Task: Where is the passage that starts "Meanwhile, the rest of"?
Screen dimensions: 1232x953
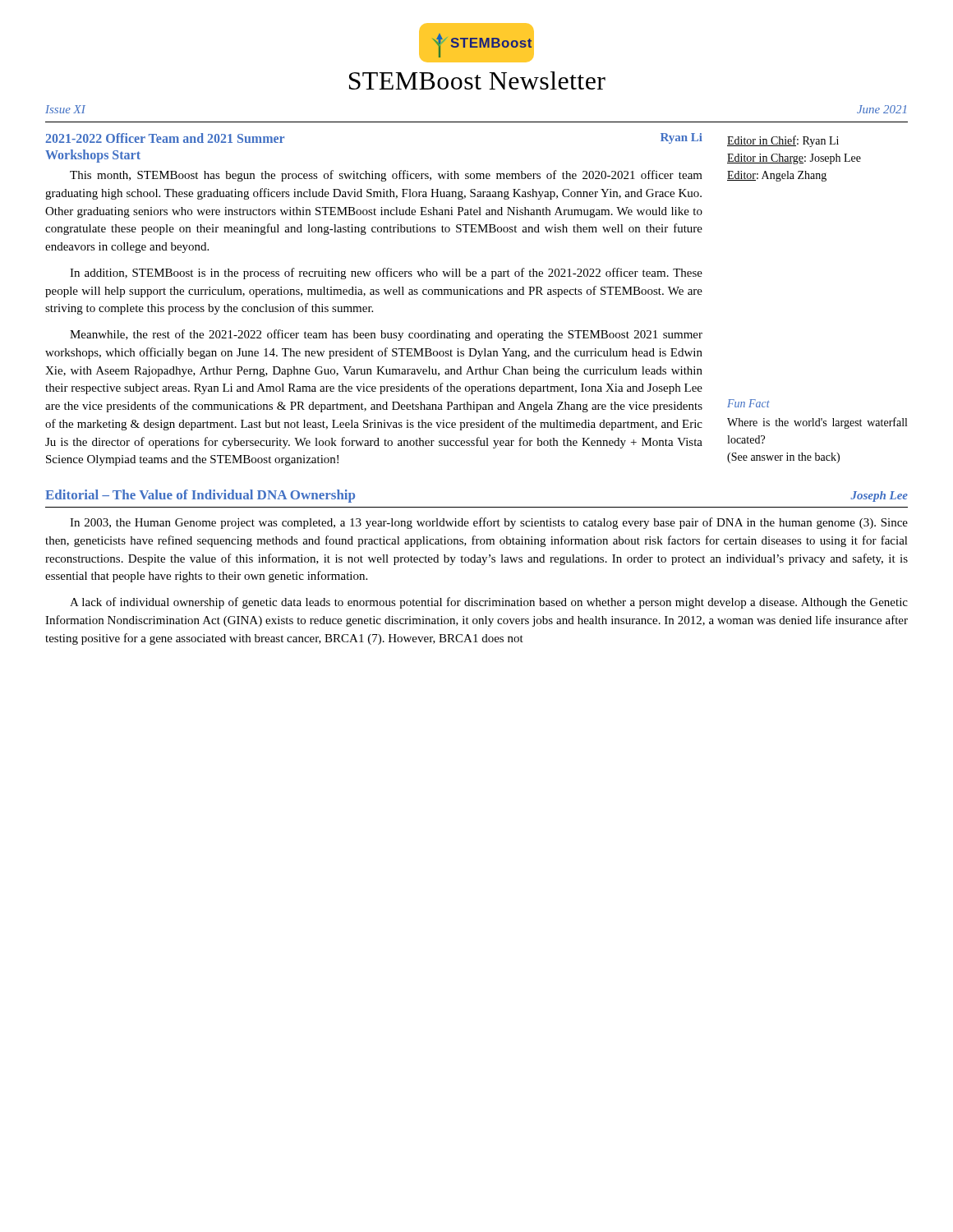Action: click(374, 398)
